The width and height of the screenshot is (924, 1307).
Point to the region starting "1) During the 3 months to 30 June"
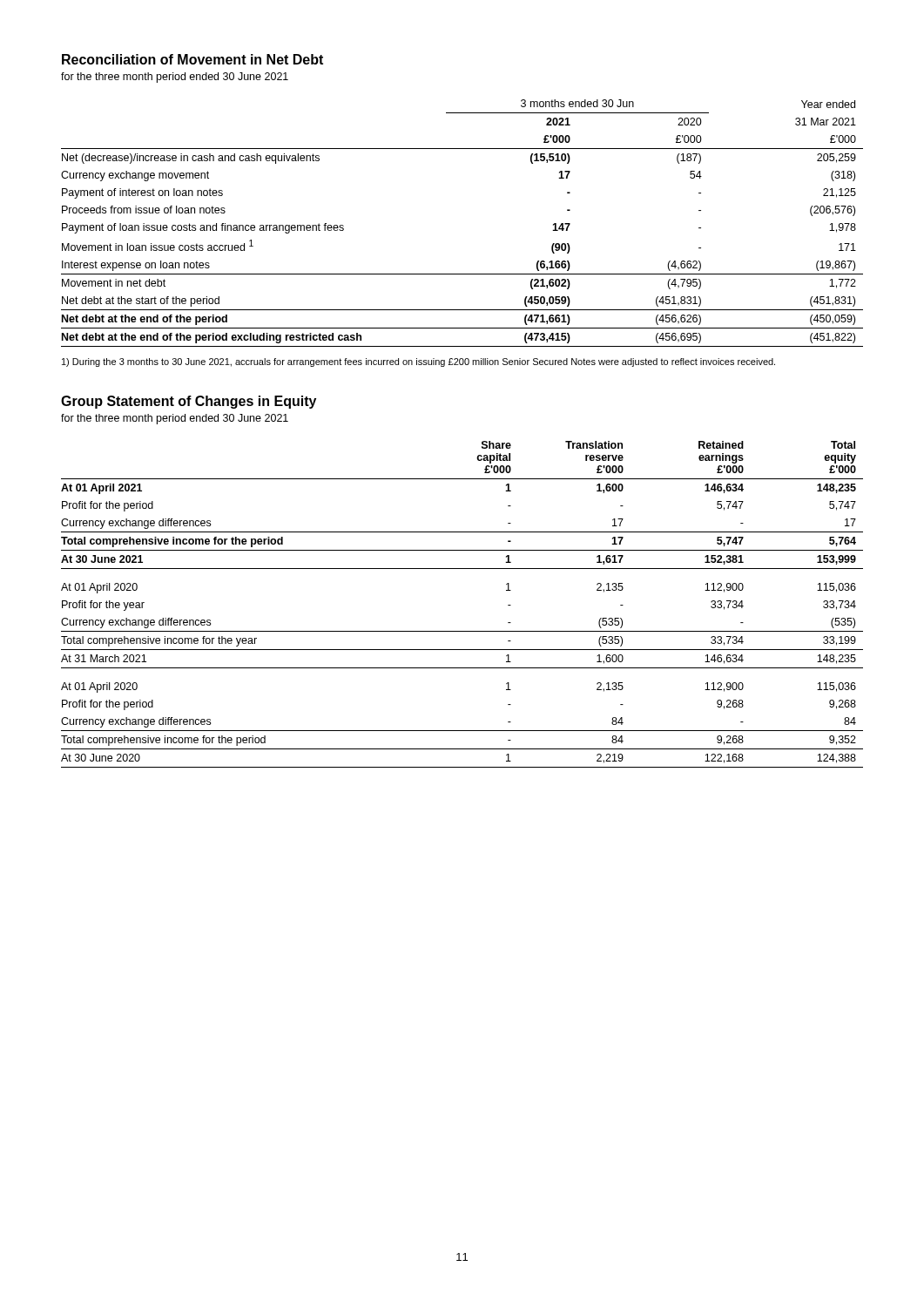point(419,362)
